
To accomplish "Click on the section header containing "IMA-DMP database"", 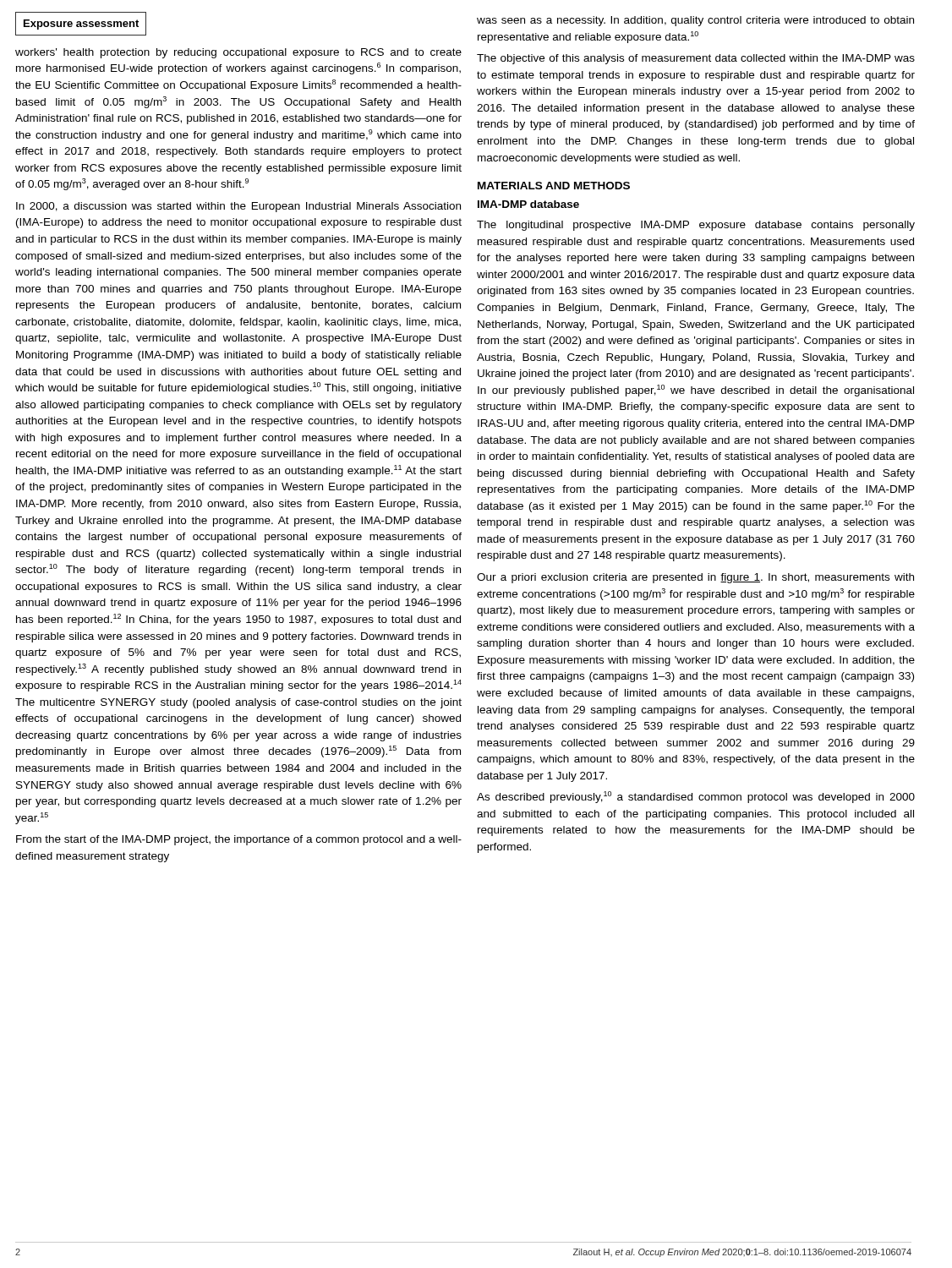I will pyautogui.click(x=528, y=204).
